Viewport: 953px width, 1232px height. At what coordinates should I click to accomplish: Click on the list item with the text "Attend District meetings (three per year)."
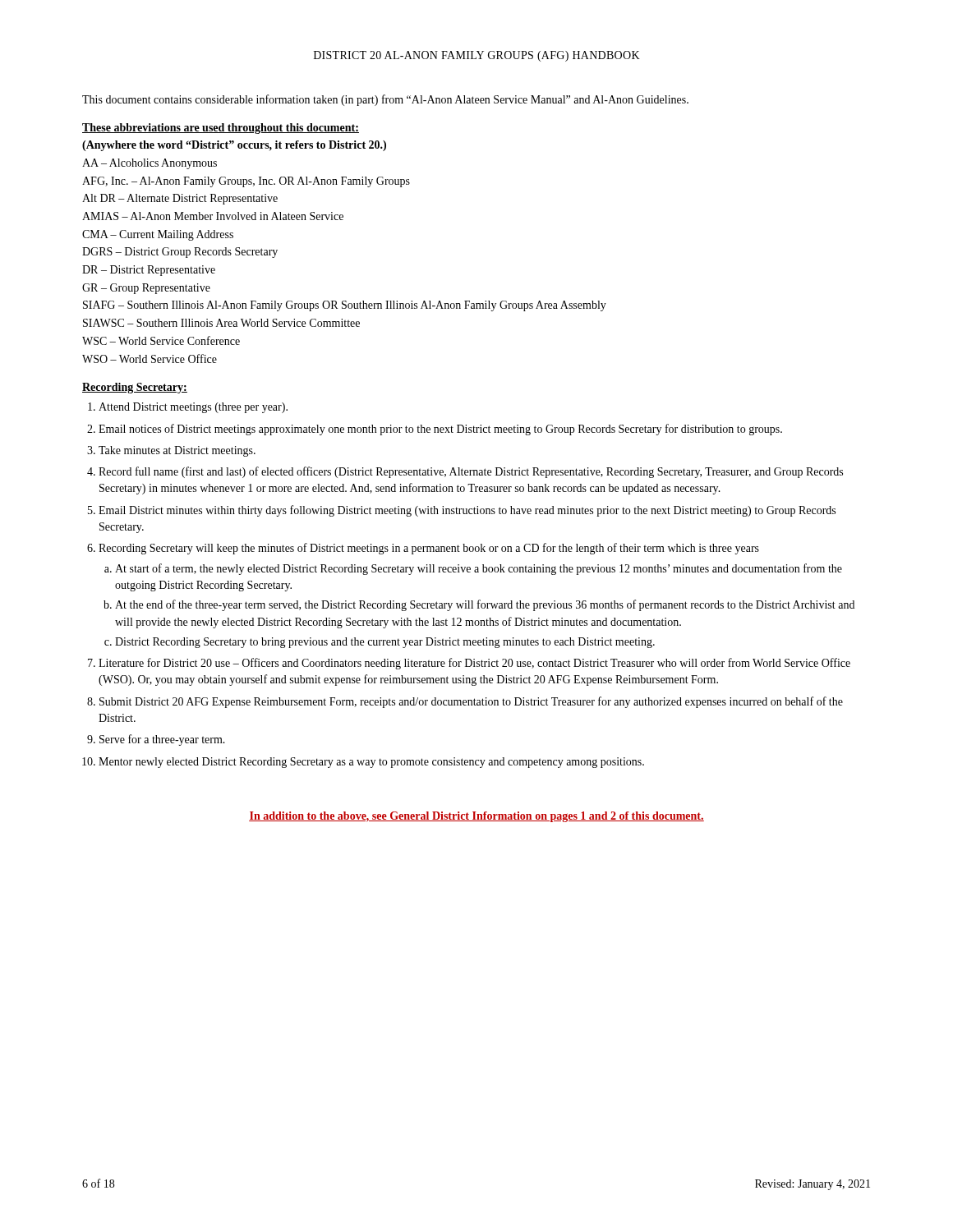coord(193,407)
